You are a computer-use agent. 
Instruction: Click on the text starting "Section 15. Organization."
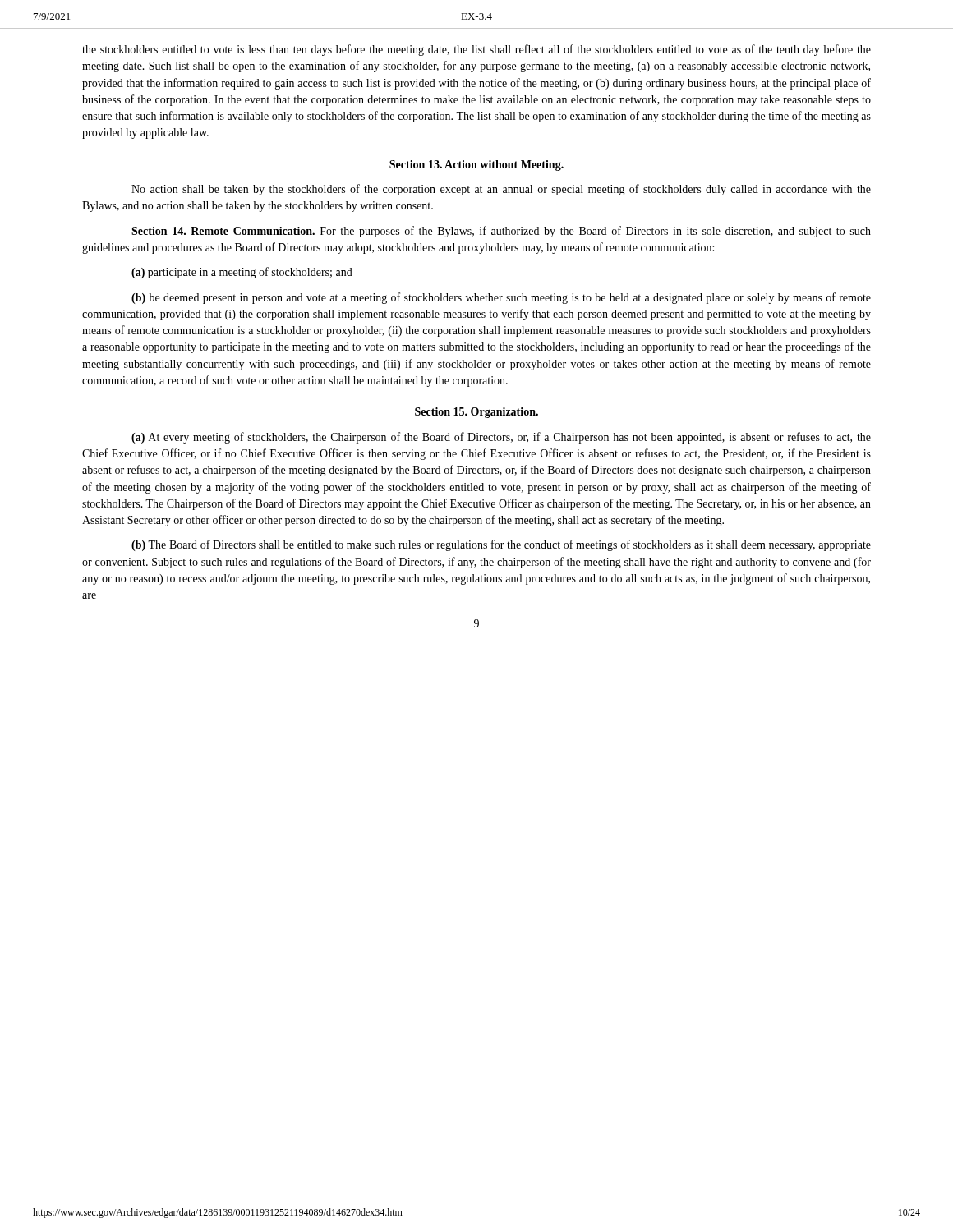[x=476, y=412]
